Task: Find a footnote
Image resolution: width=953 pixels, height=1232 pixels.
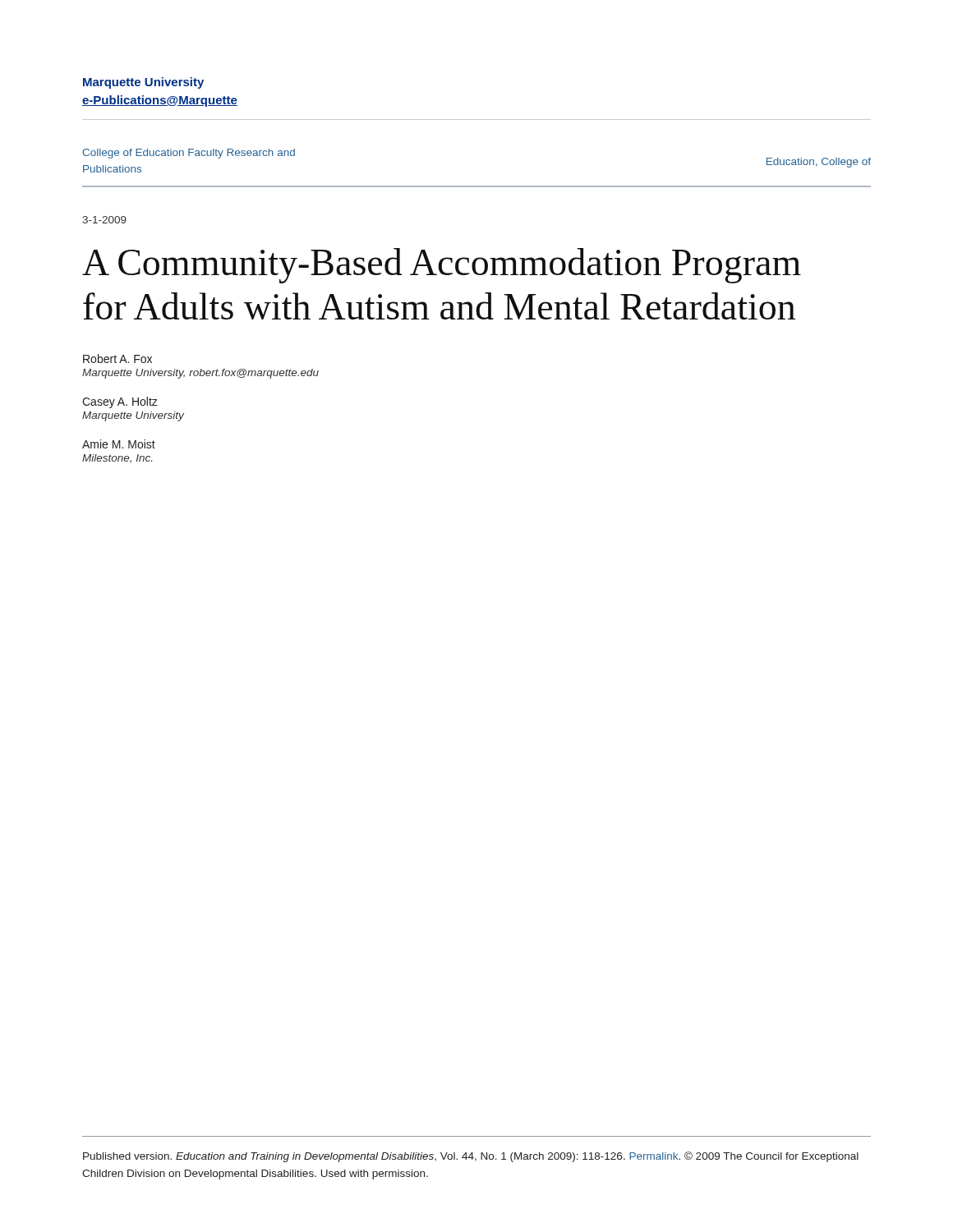Action: [x=470, y=1165]
